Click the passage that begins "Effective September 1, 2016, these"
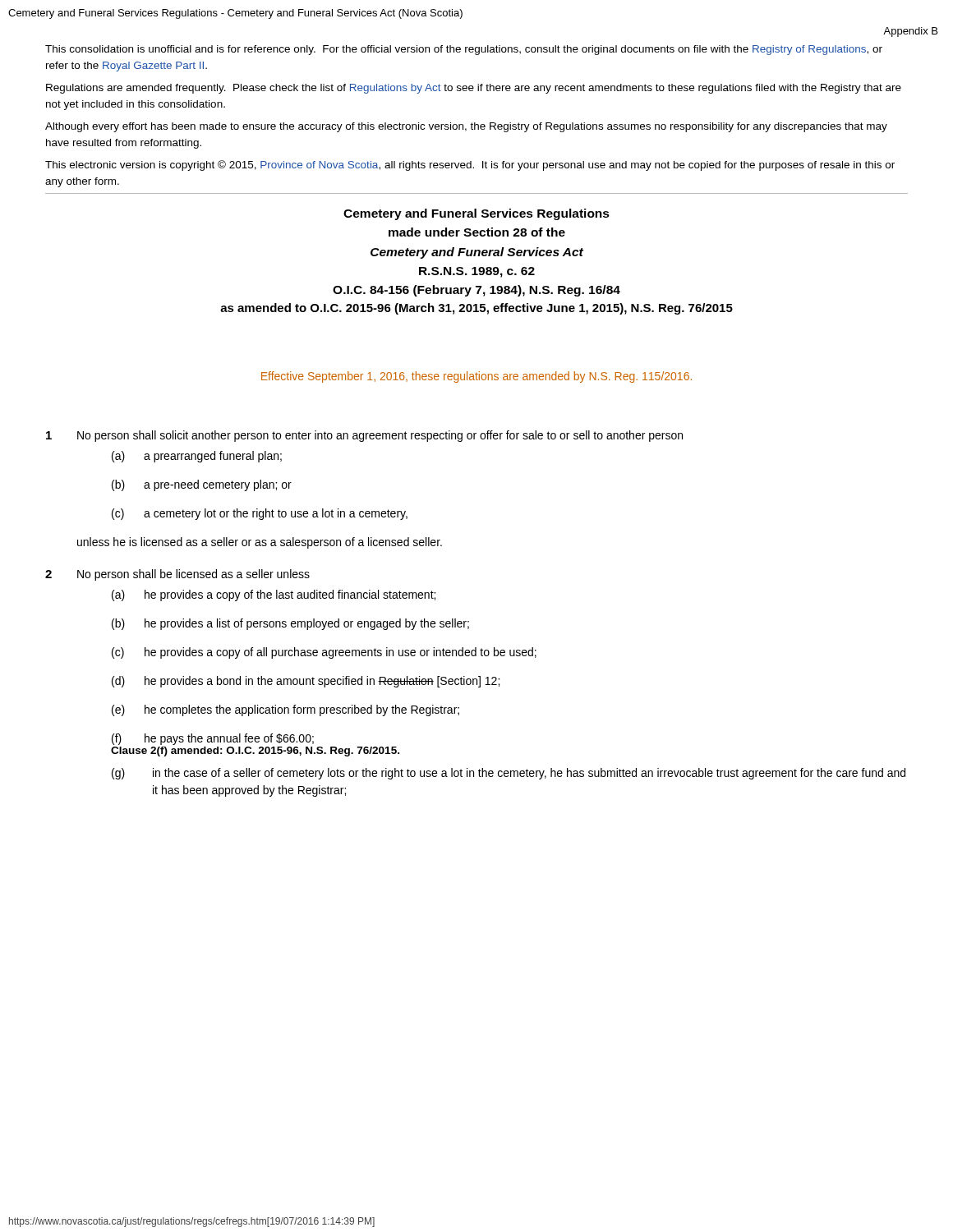The height and width of the screenshot is (1232, 953). pos(476,376)
